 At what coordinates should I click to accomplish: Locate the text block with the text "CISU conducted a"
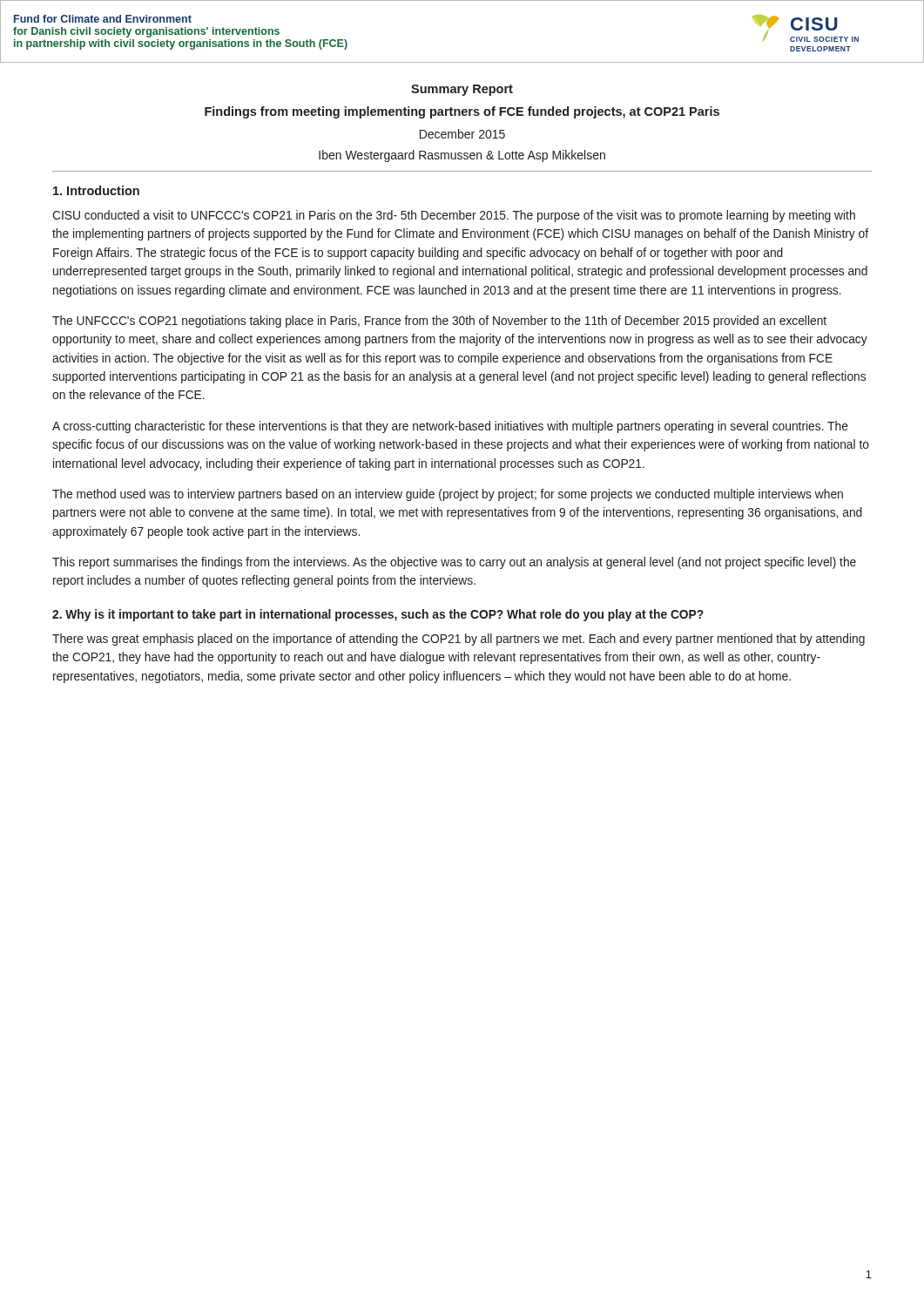click(x=460, y=253)
